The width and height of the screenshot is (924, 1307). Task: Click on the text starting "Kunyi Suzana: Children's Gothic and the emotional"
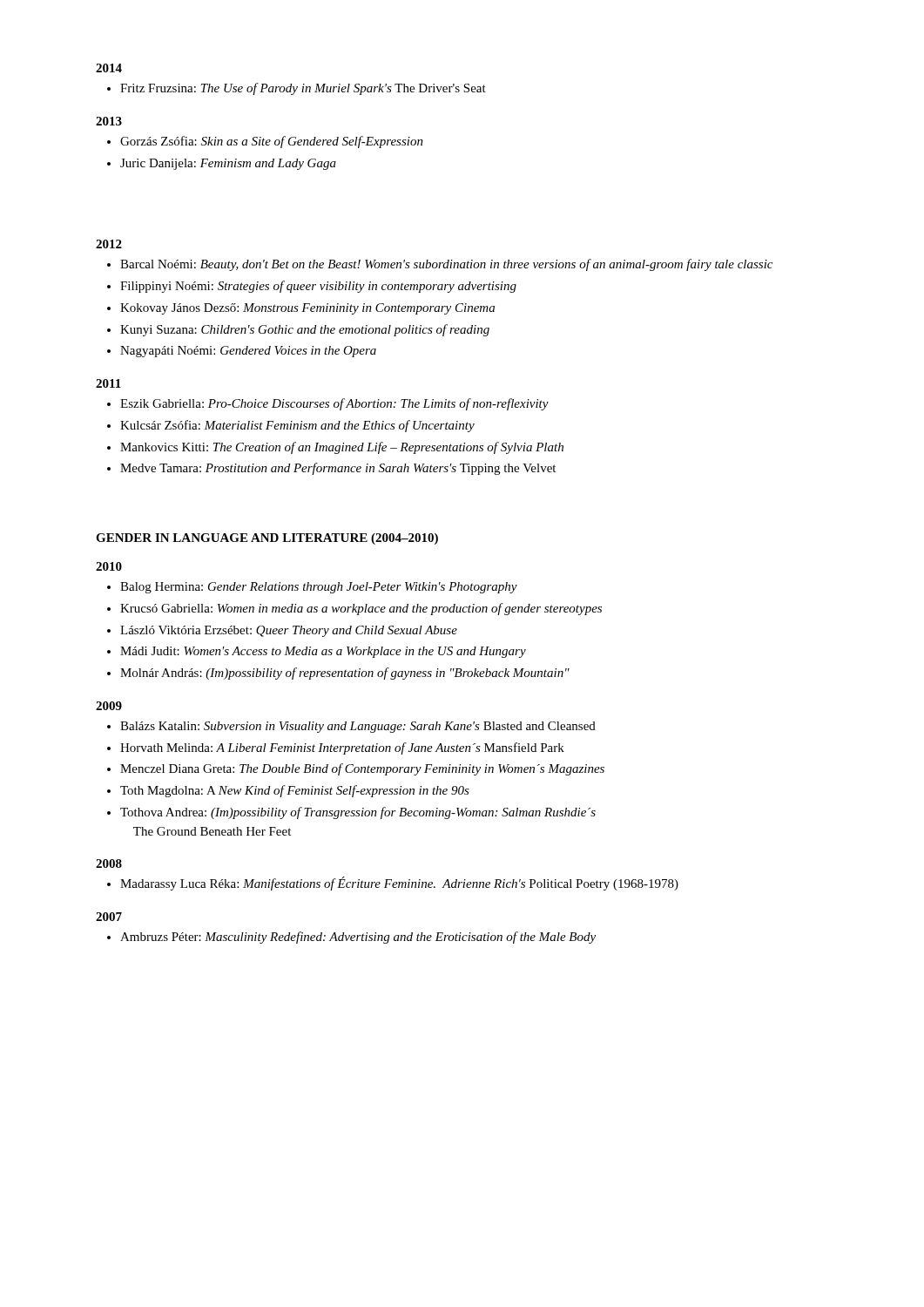[x=305, y=329]
